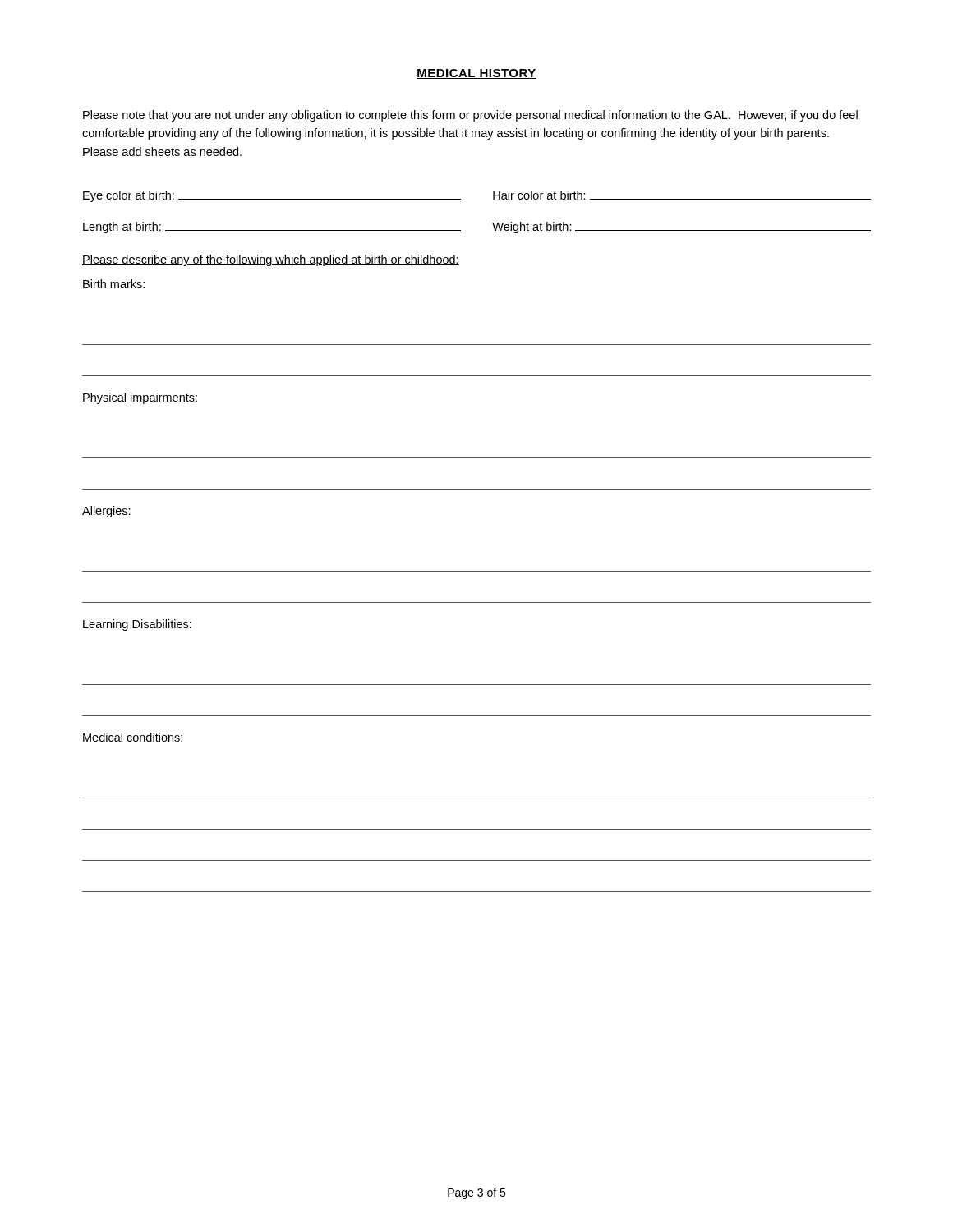Viewport: 953px width, 1232px height.
Task: Find "Physical impairments:" on this page
Action: coord(140,398)
